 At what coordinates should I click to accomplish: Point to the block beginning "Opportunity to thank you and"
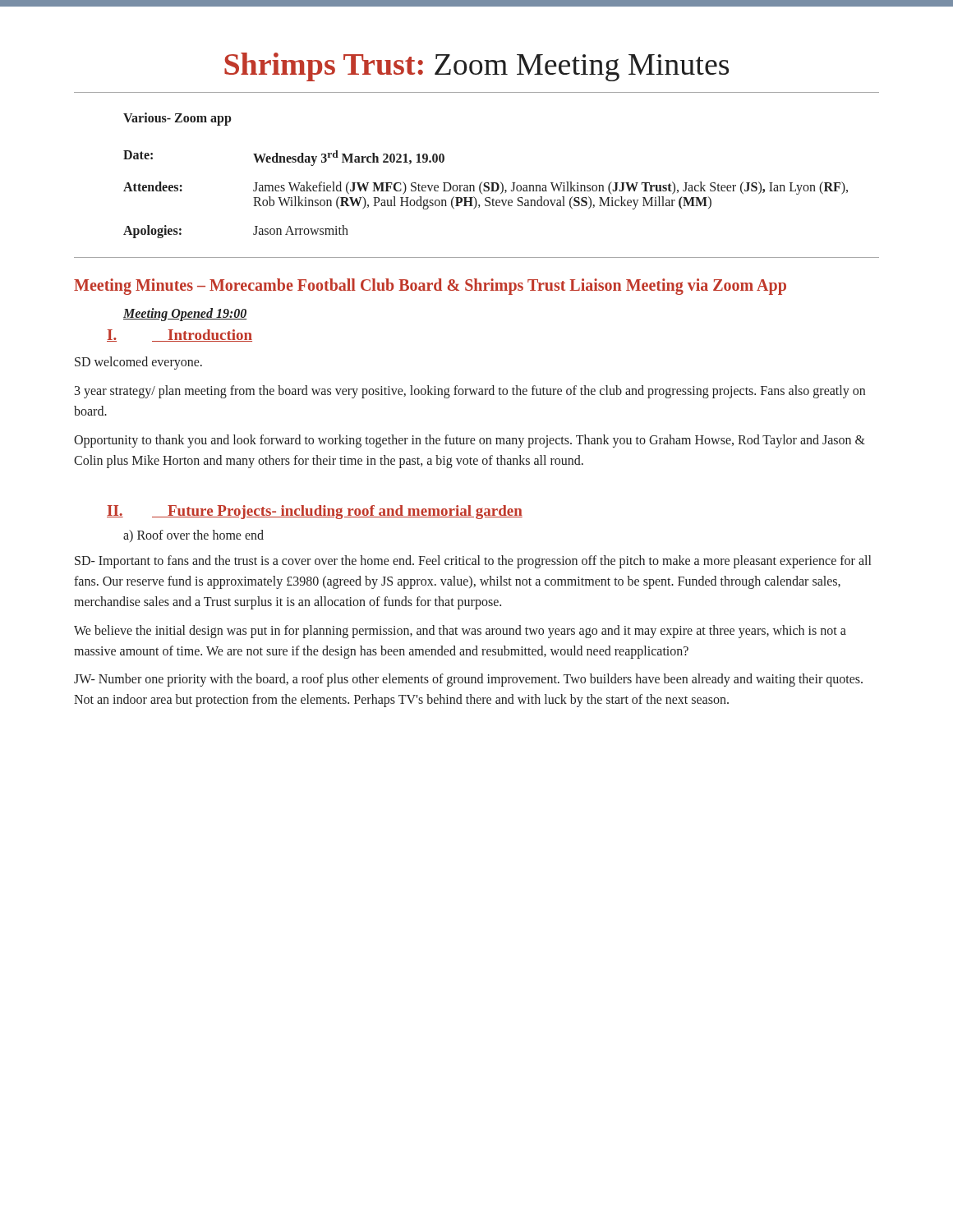[x=470, y=450]
